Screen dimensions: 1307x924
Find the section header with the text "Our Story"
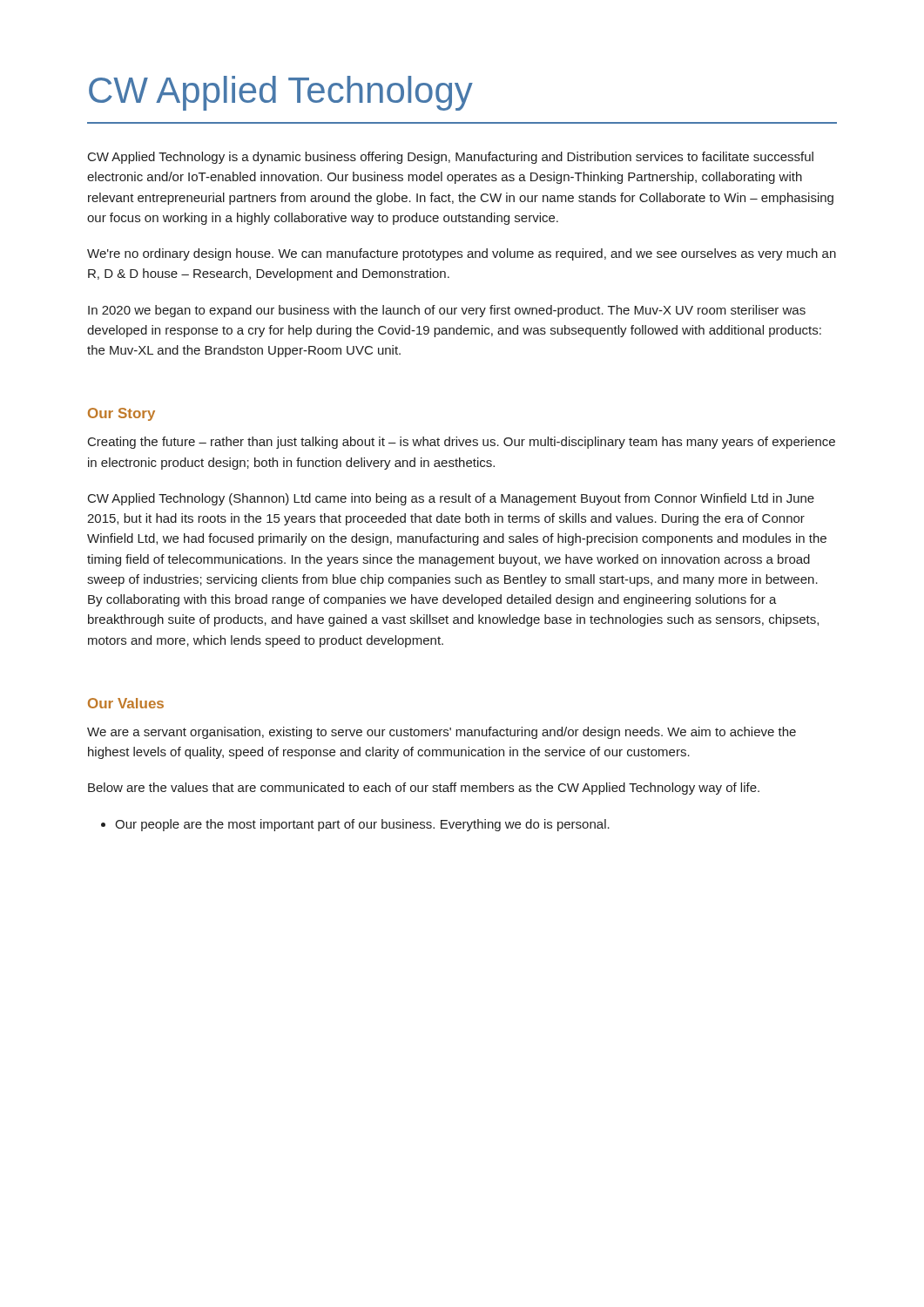pyautogui.click(x=121, y=414)
